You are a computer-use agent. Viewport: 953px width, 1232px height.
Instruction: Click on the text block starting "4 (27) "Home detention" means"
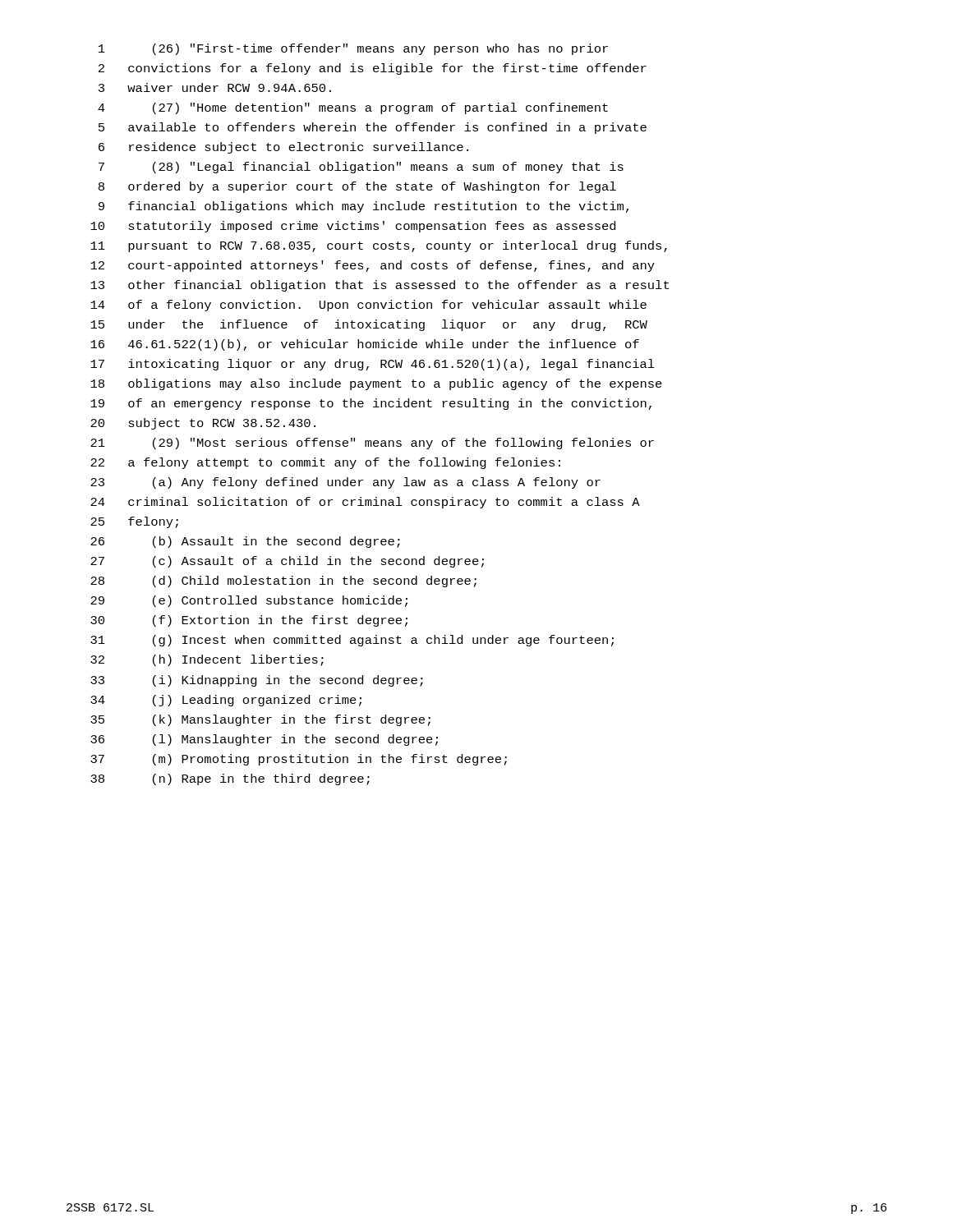pos(476,108)
